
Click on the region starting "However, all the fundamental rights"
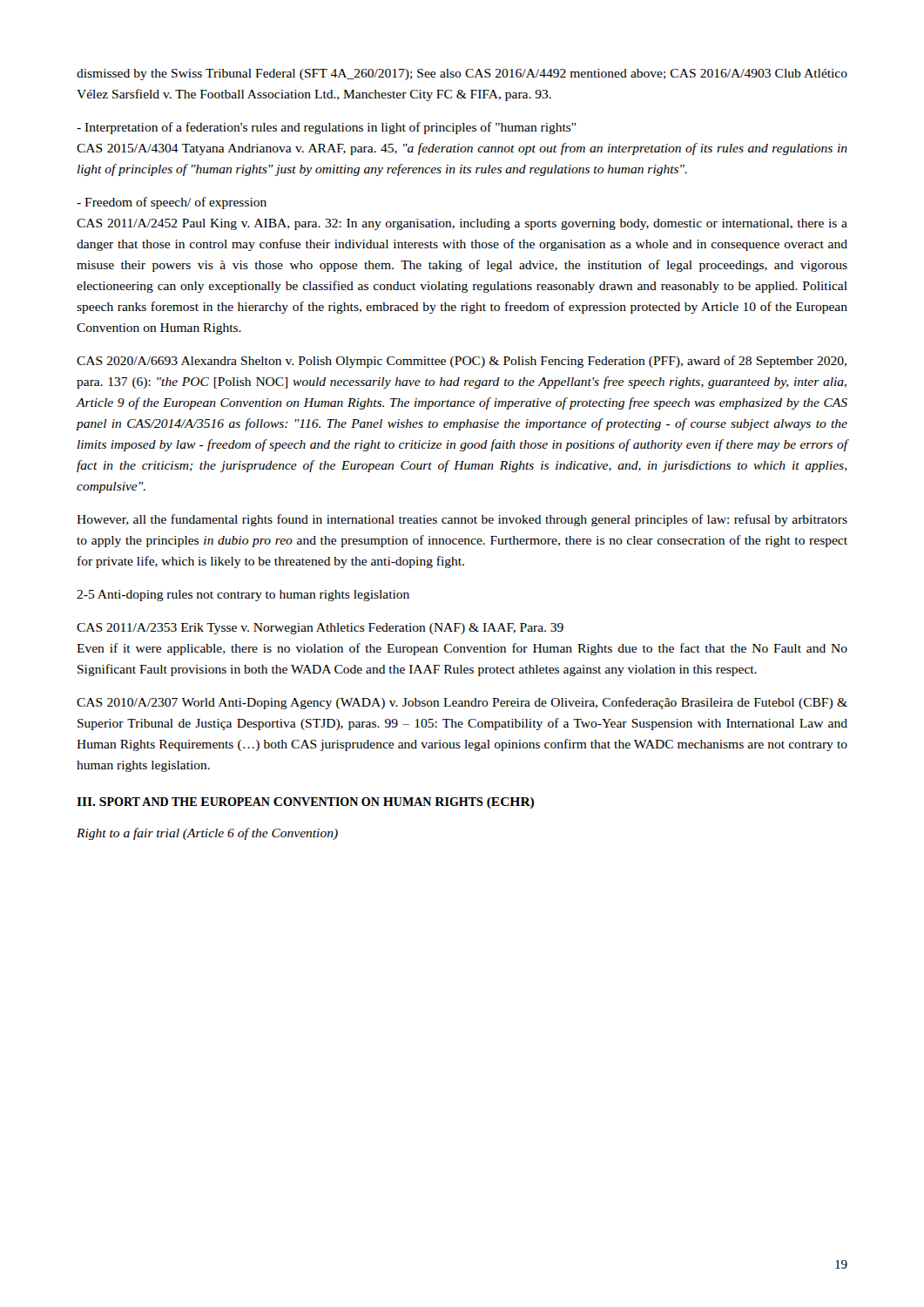pyautogui.click(x=462, y=541)
